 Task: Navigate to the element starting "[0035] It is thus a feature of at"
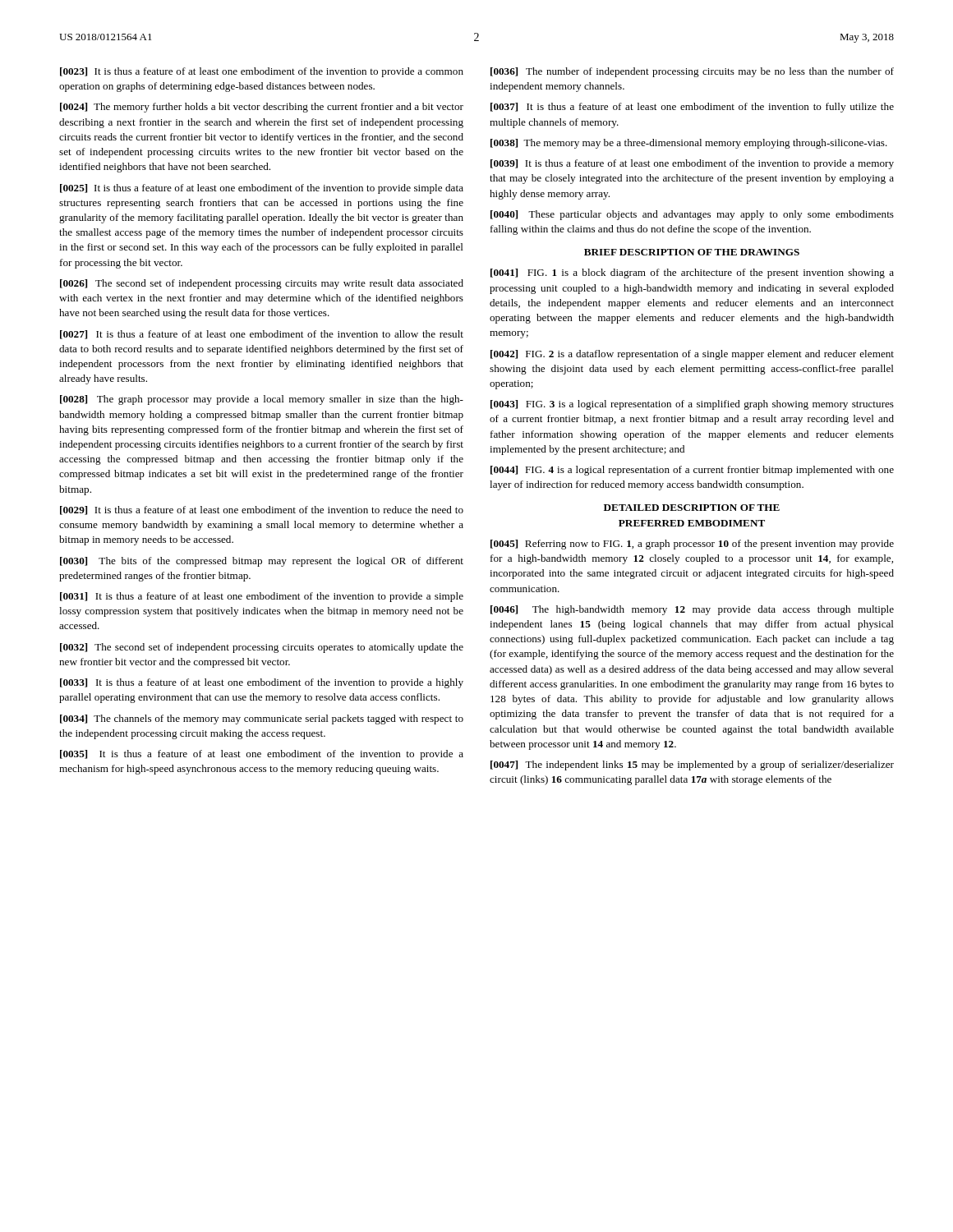(261, 761)
